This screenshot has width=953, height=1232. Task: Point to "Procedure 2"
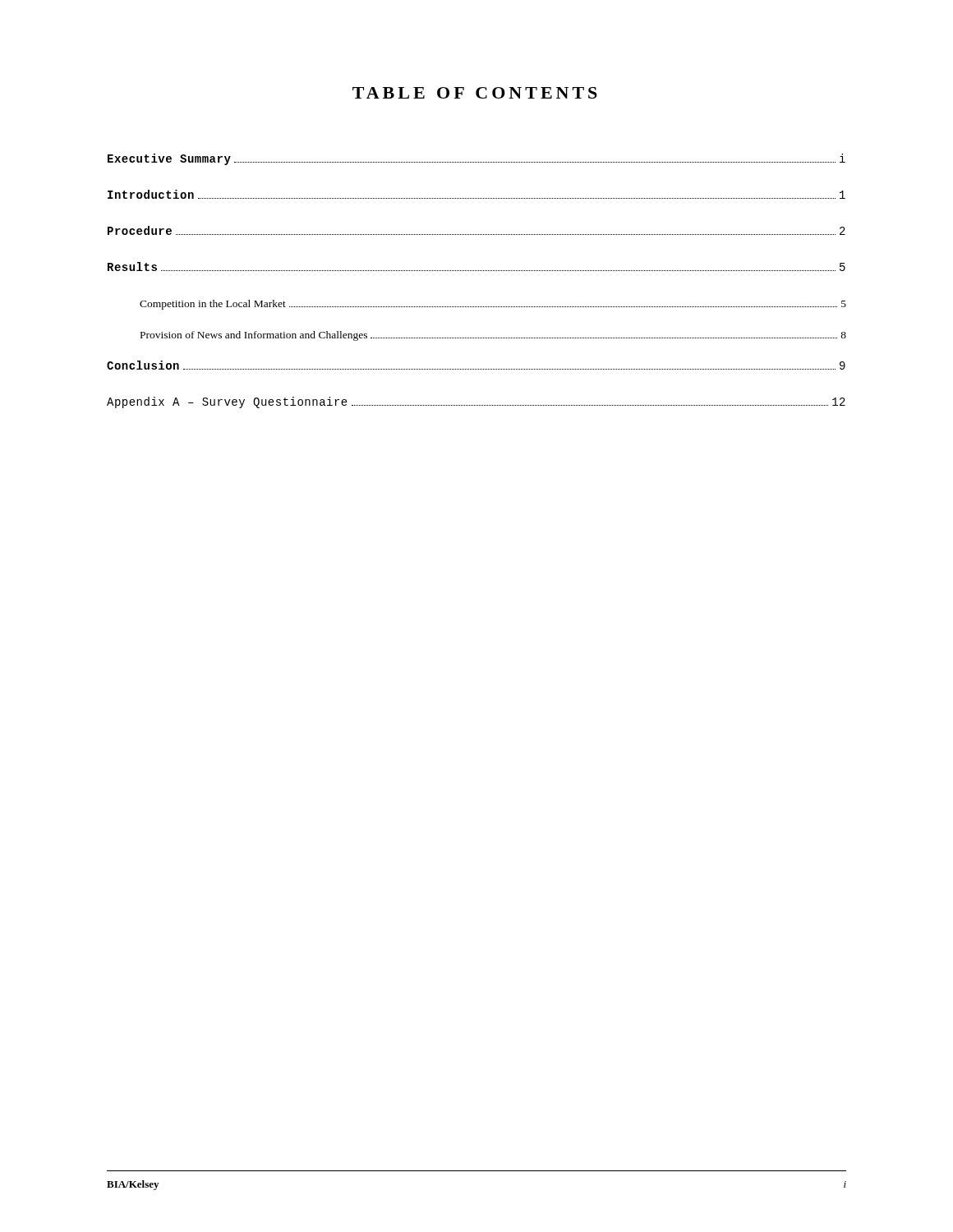point(476,232)
